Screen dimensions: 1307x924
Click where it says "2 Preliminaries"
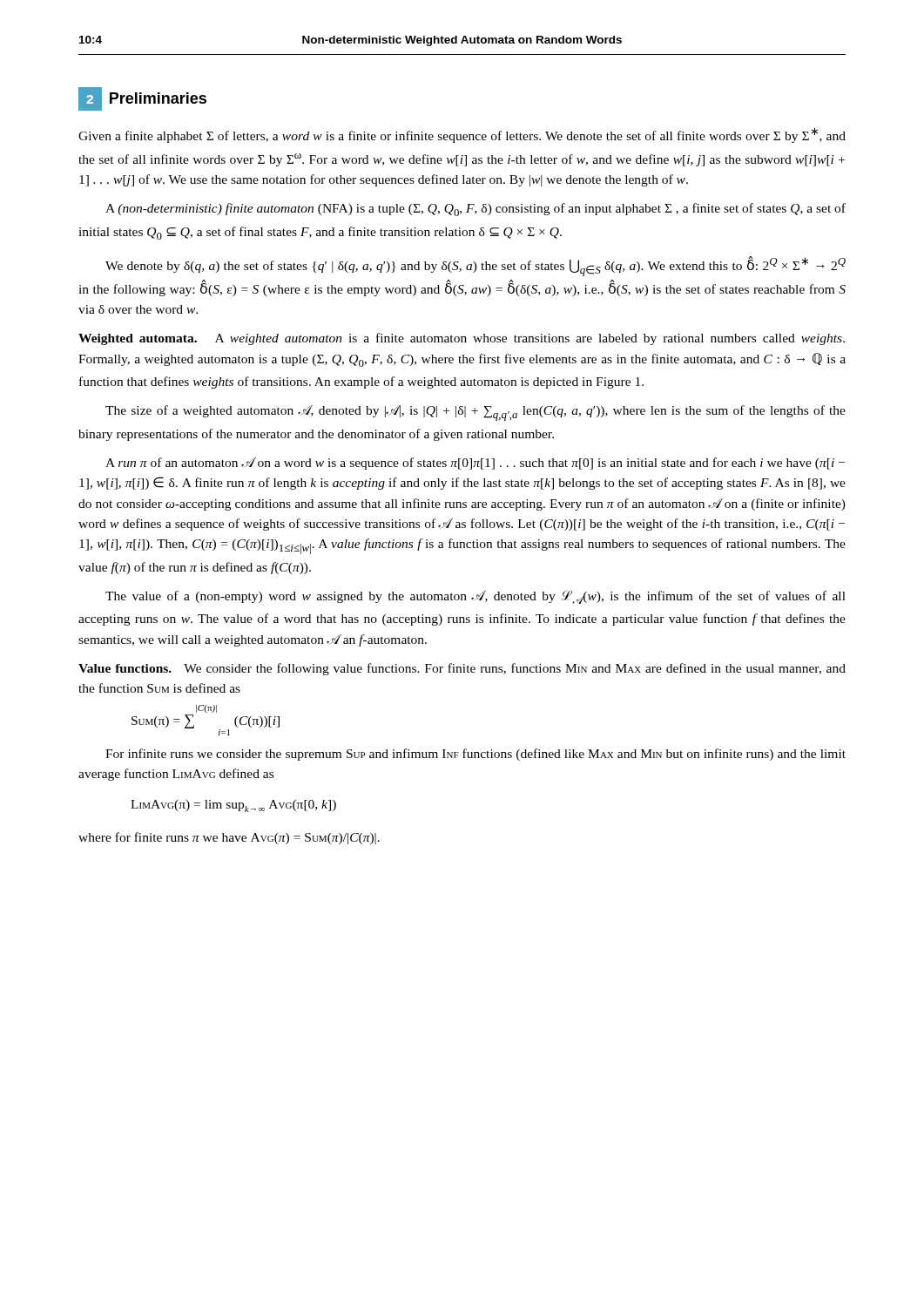[143, 99]
